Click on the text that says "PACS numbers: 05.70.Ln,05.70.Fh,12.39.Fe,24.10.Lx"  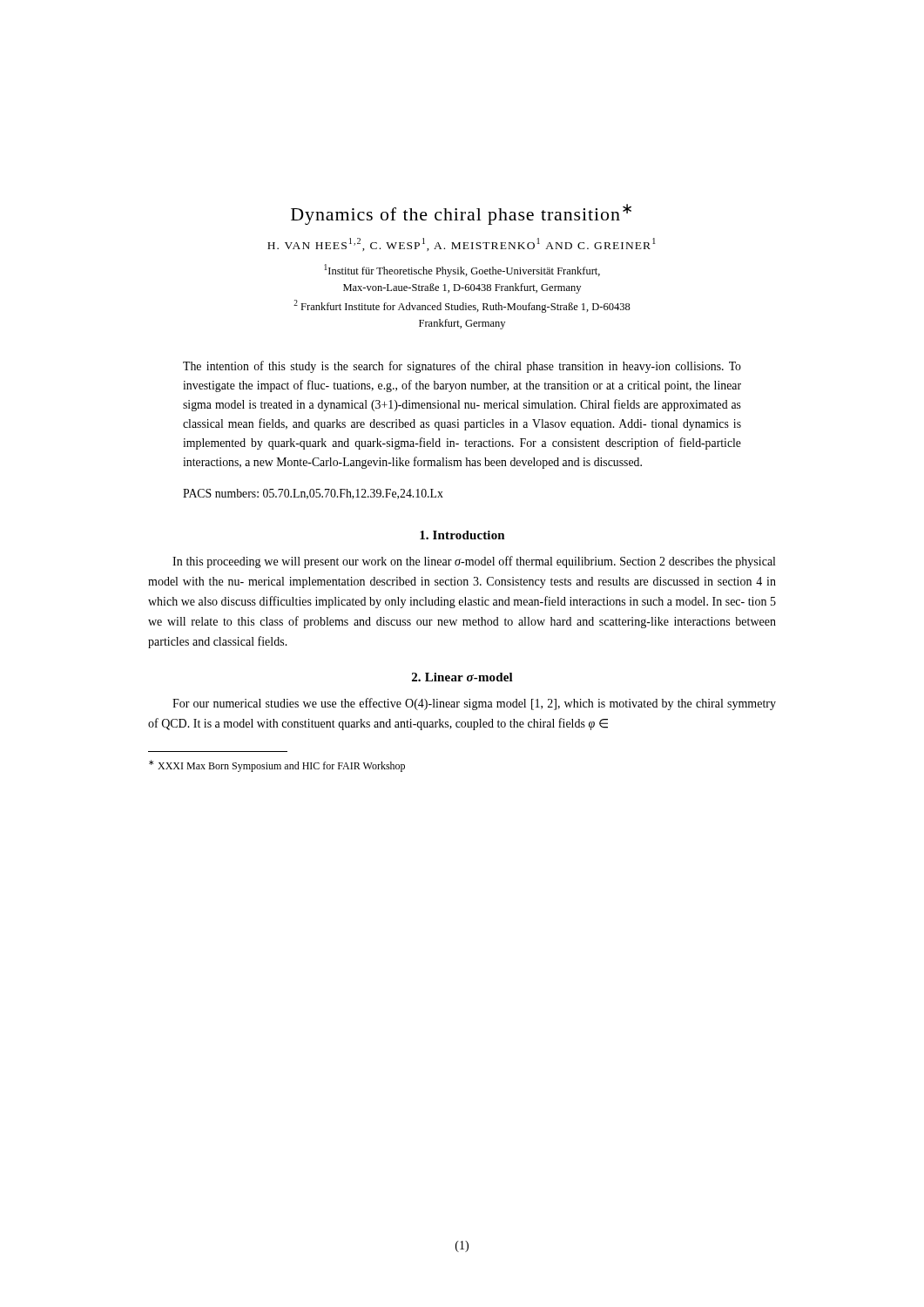click(x=313, y=494)
